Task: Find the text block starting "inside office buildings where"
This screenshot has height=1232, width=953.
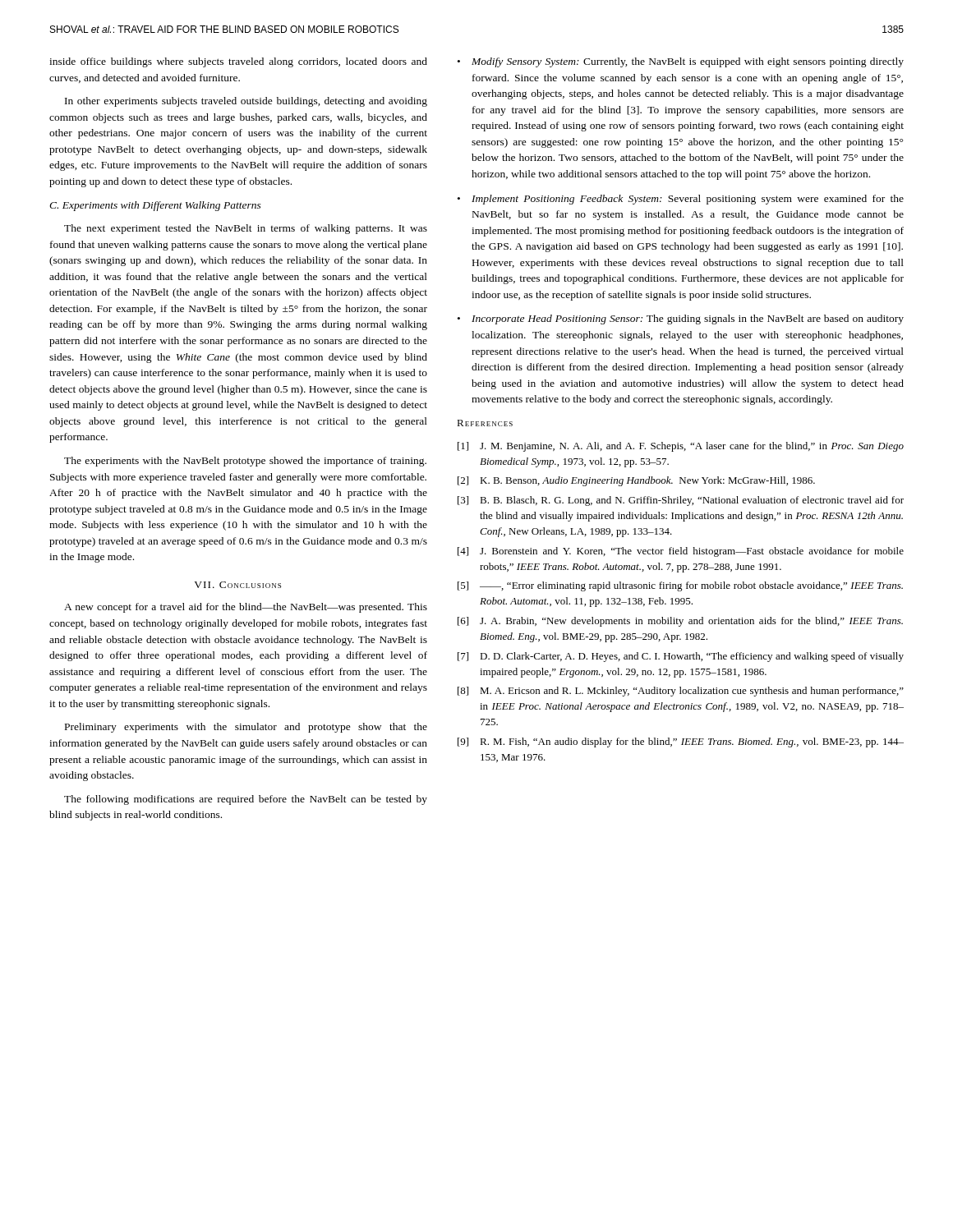Action: [238, 121]
